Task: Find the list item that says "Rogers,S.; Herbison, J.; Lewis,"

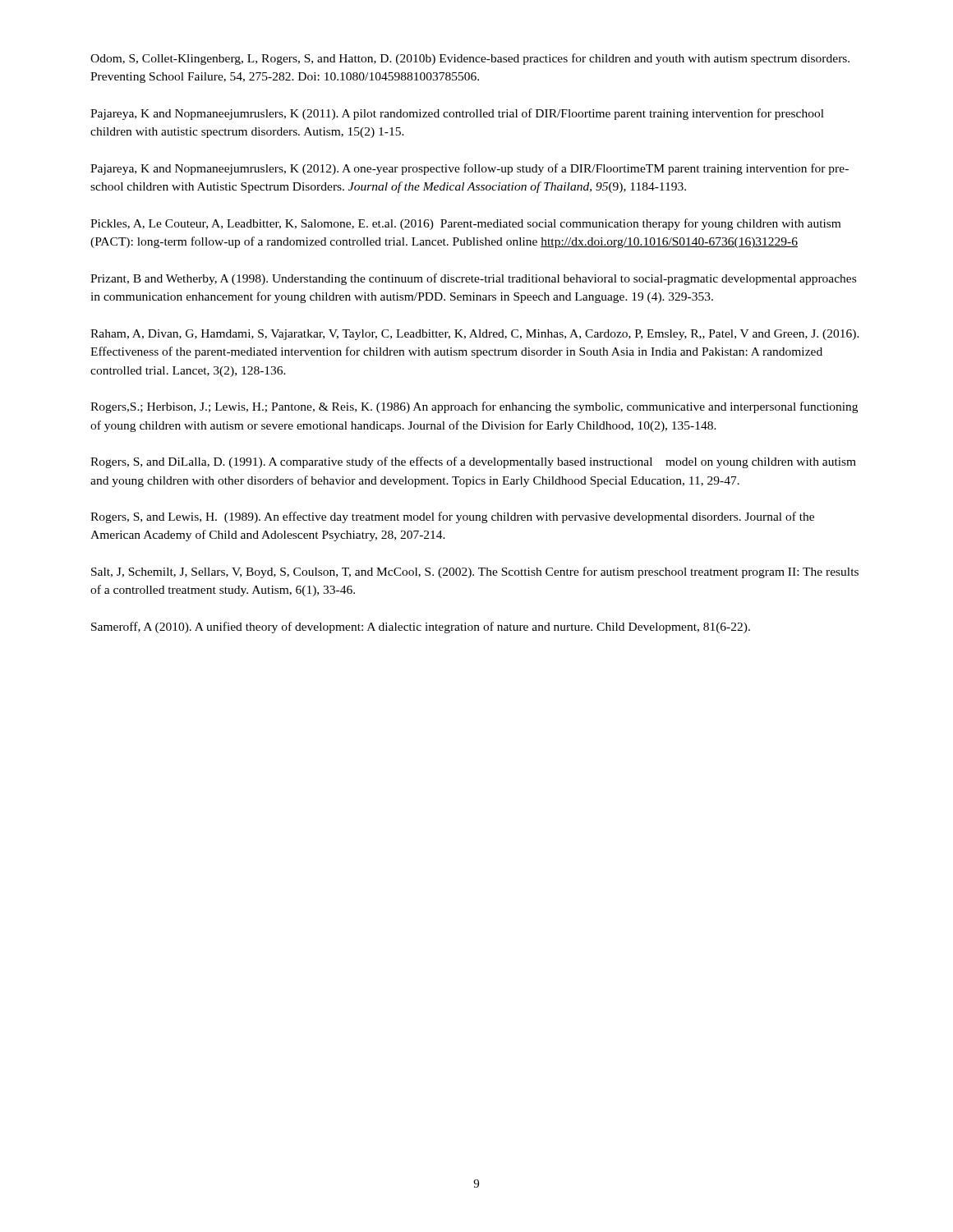Action: [x=474, y=415]
